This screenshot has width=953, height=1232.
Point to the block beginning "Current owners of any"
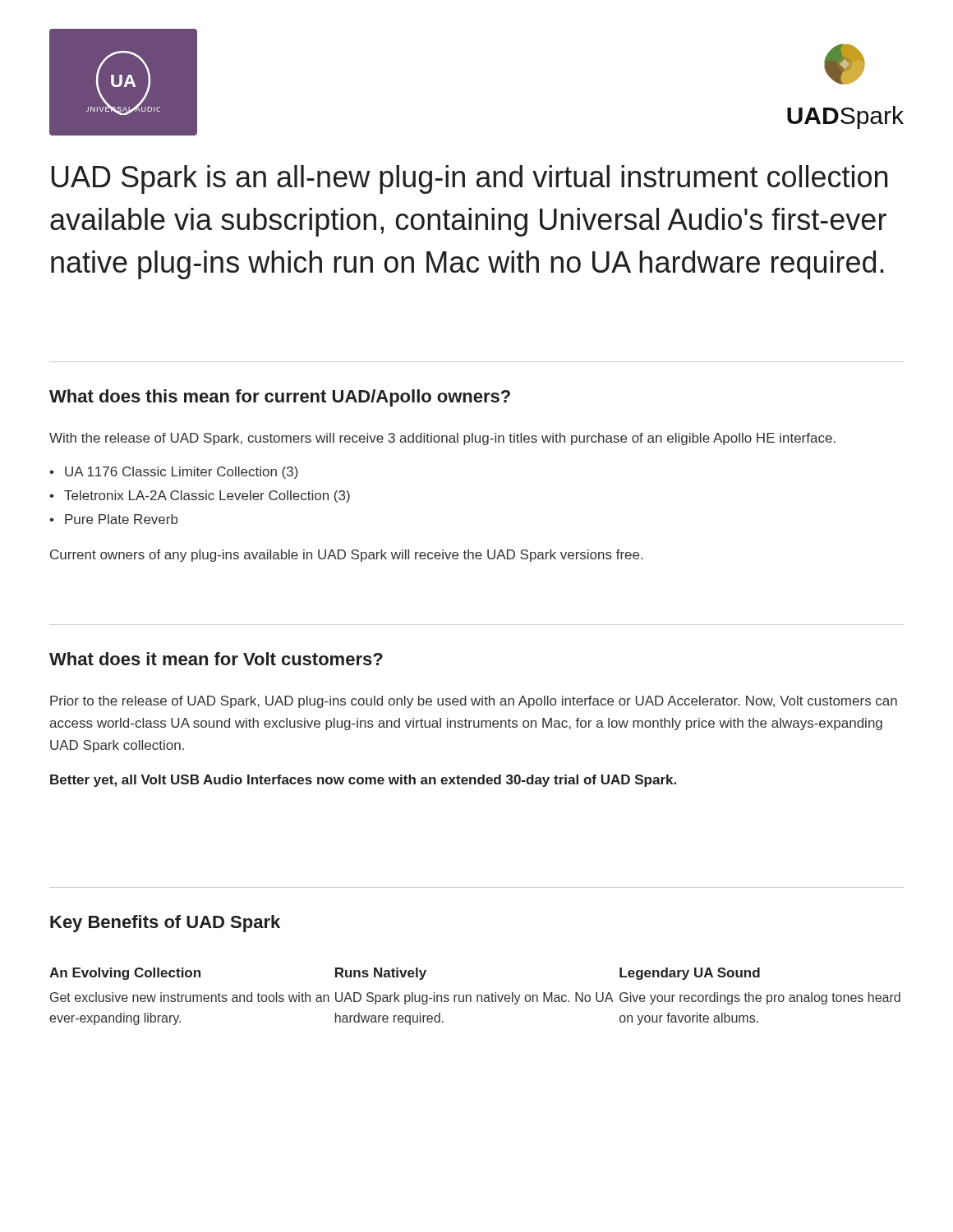pyautogui.click(x=347, y=555)
